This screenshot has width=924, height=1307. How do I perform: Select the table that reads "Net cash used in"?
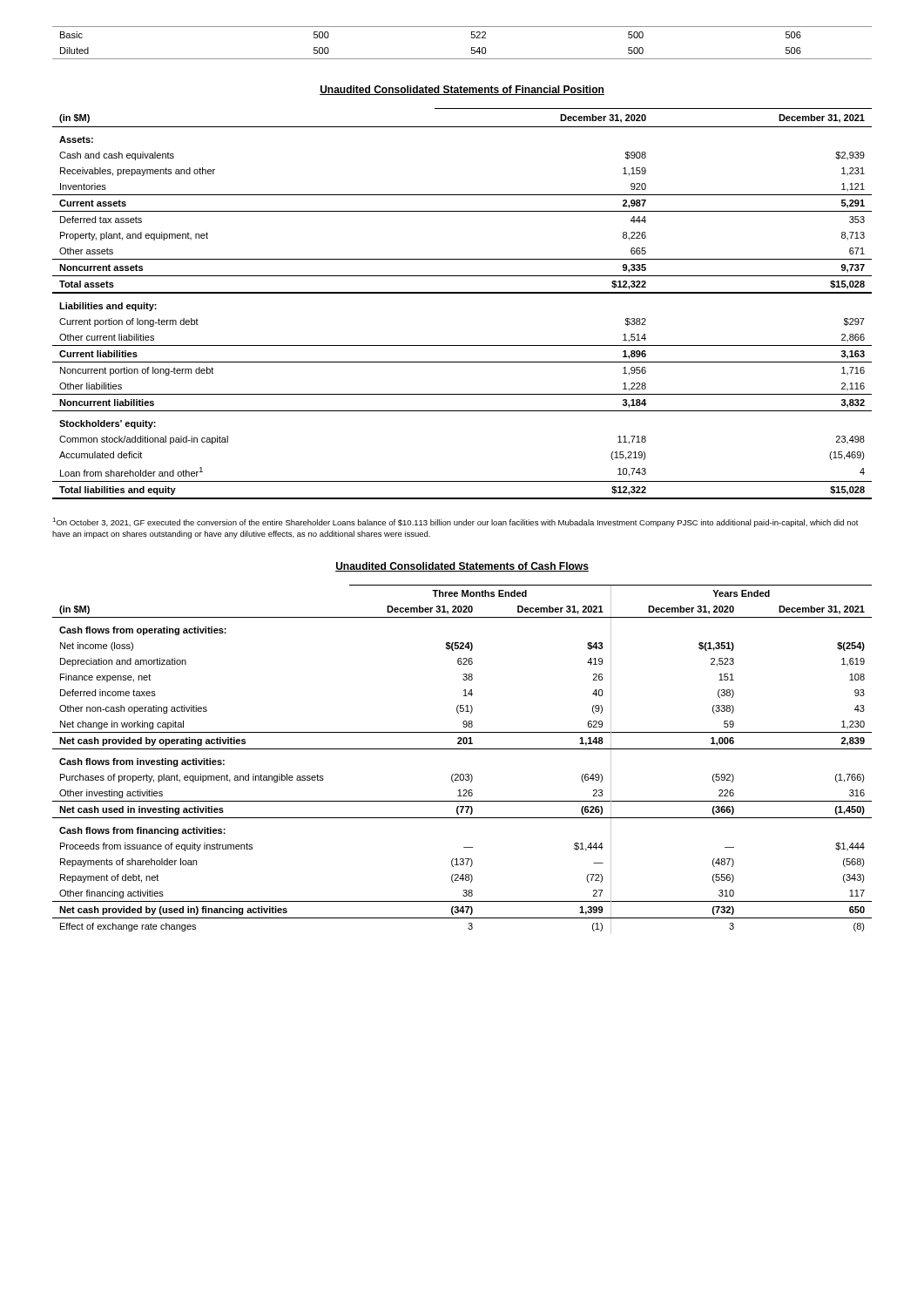[462, 760]
